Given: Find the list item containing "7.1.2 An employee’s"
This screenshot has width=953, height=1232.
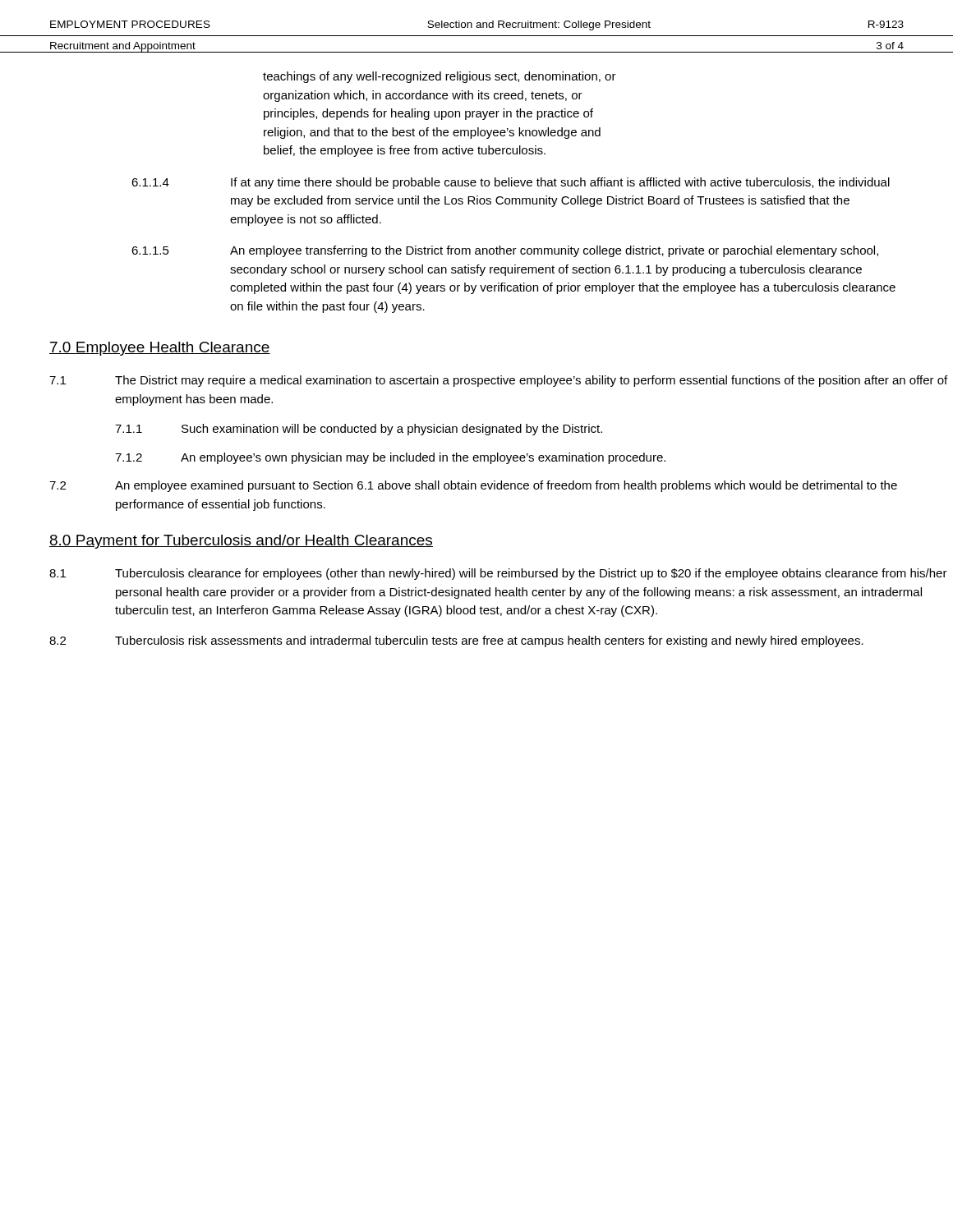Looking at the screenshot, I should click(x=534, y=457).
